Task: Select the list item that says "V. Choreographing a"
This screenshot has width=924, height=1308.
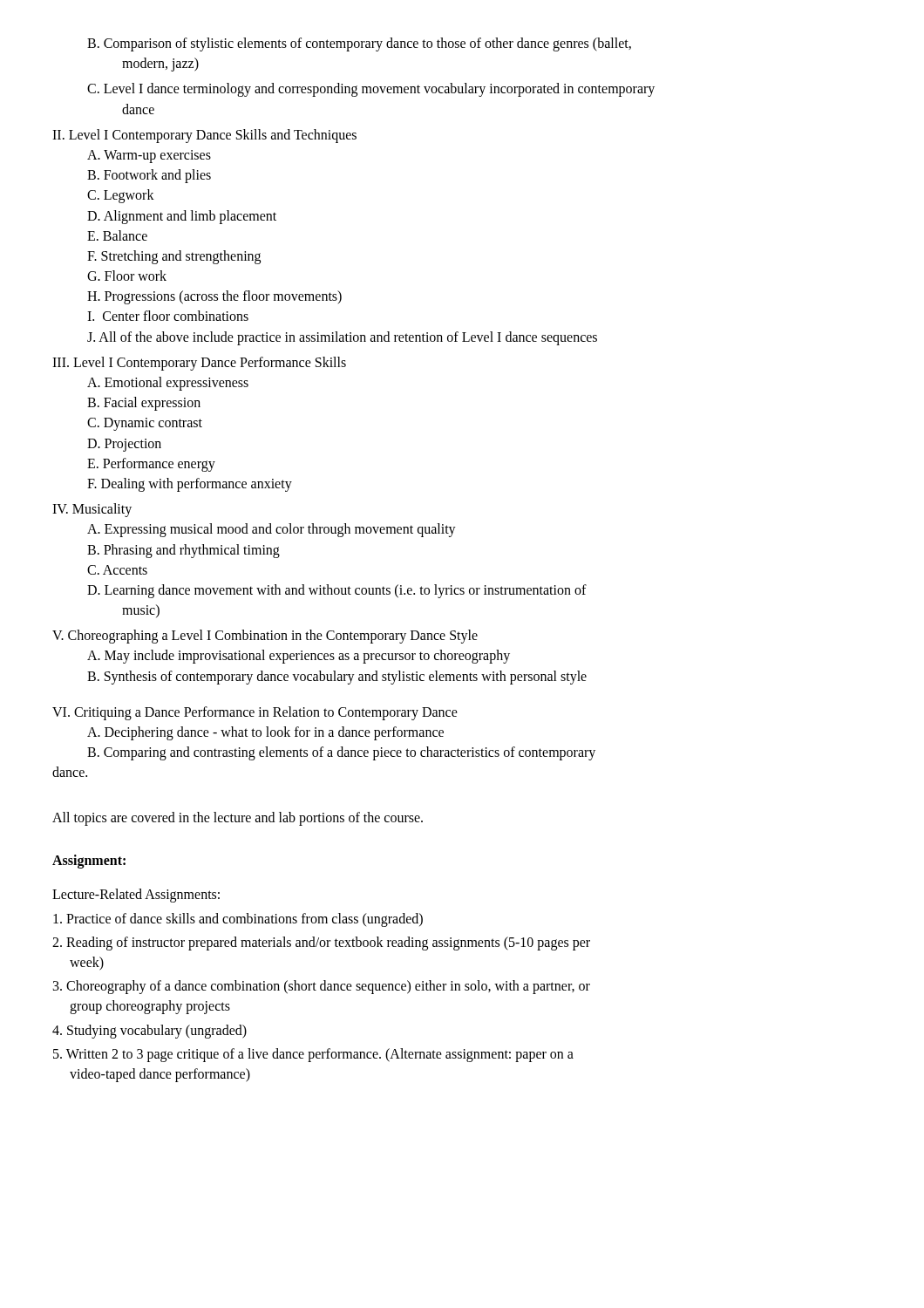Action: [265, 635]
